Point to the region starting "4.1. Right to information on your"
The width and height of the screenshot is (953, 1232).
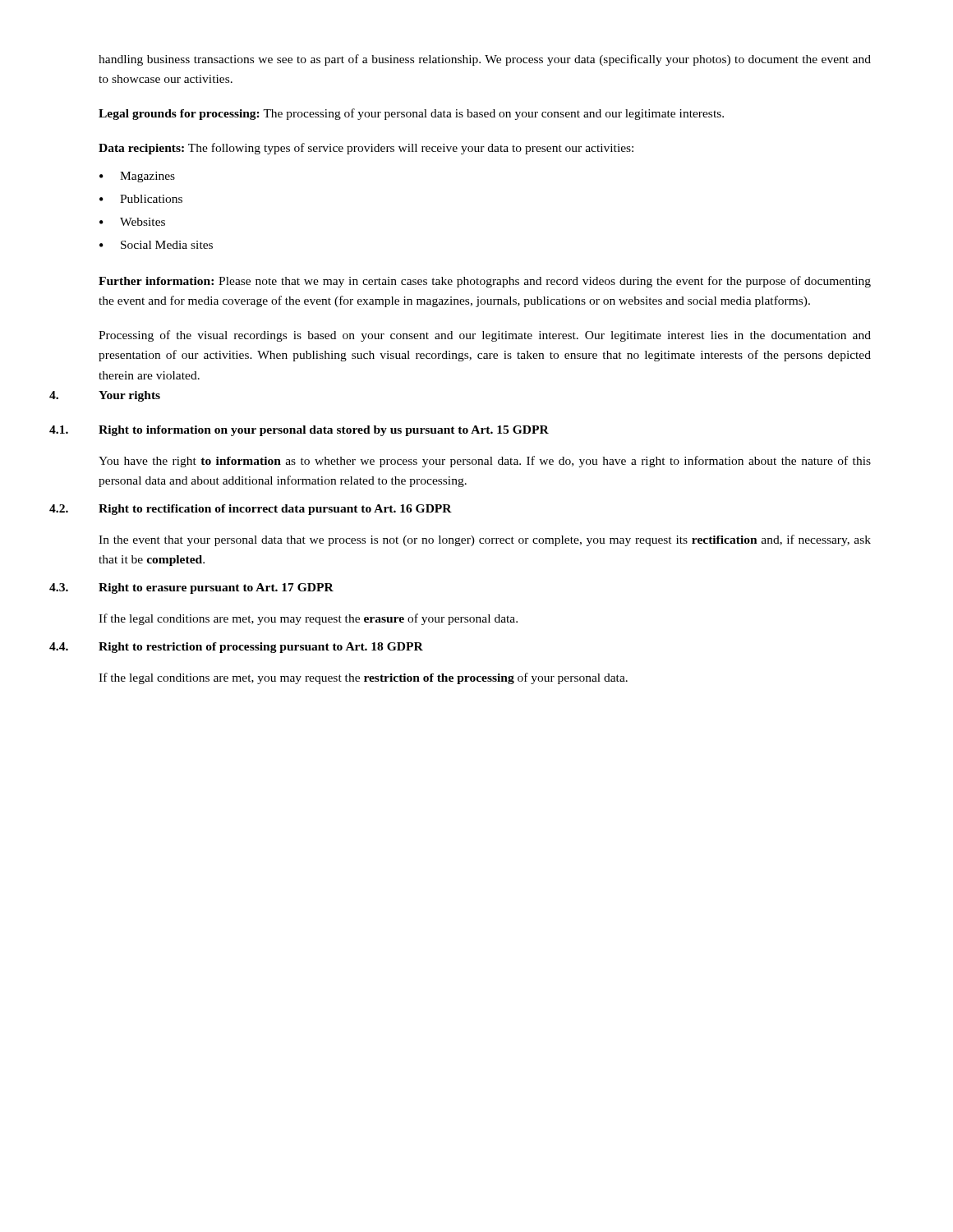pyautogui.click(x=299, y=429)
